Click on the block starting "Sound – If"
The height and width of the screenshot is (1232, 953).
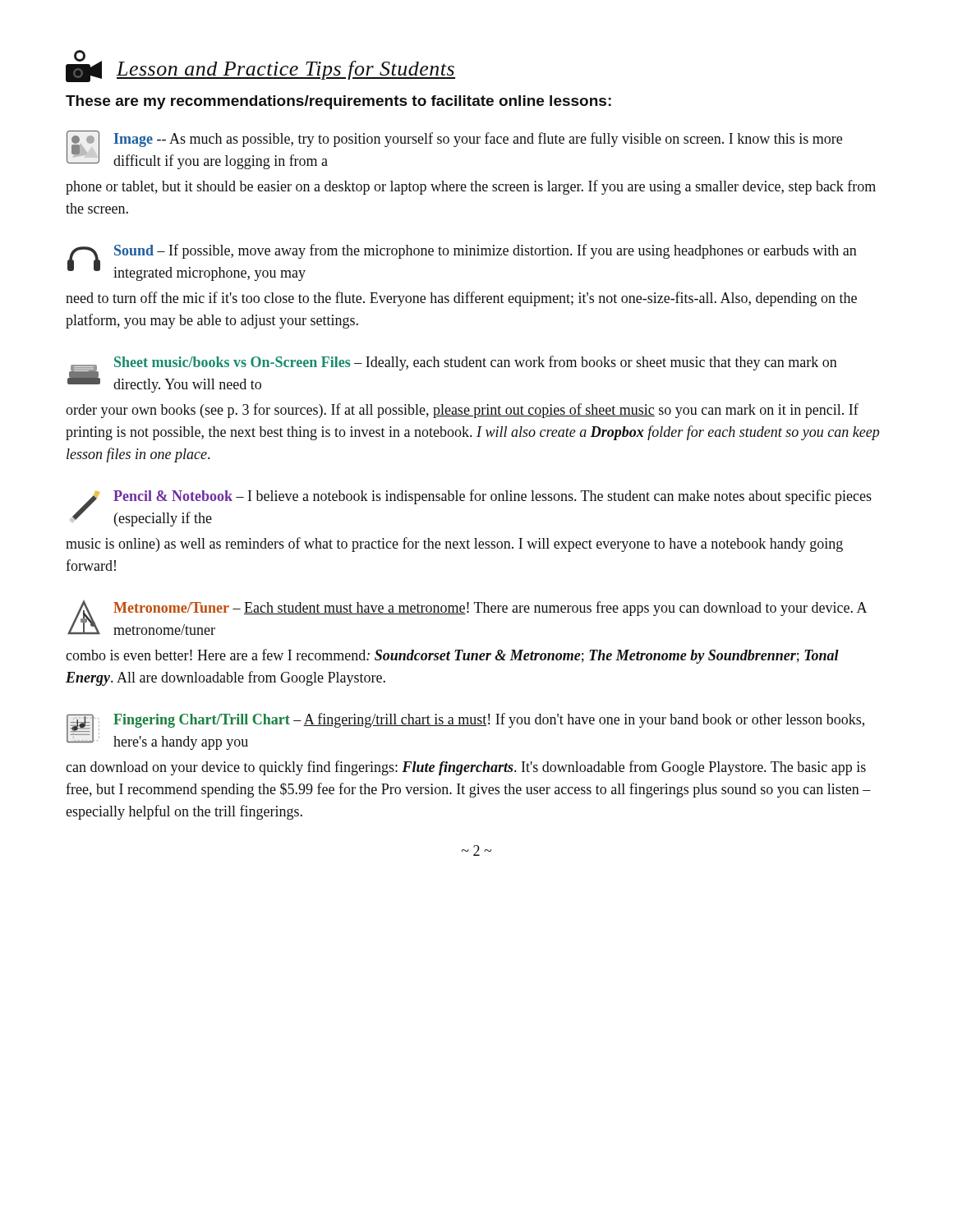[476, 286]
